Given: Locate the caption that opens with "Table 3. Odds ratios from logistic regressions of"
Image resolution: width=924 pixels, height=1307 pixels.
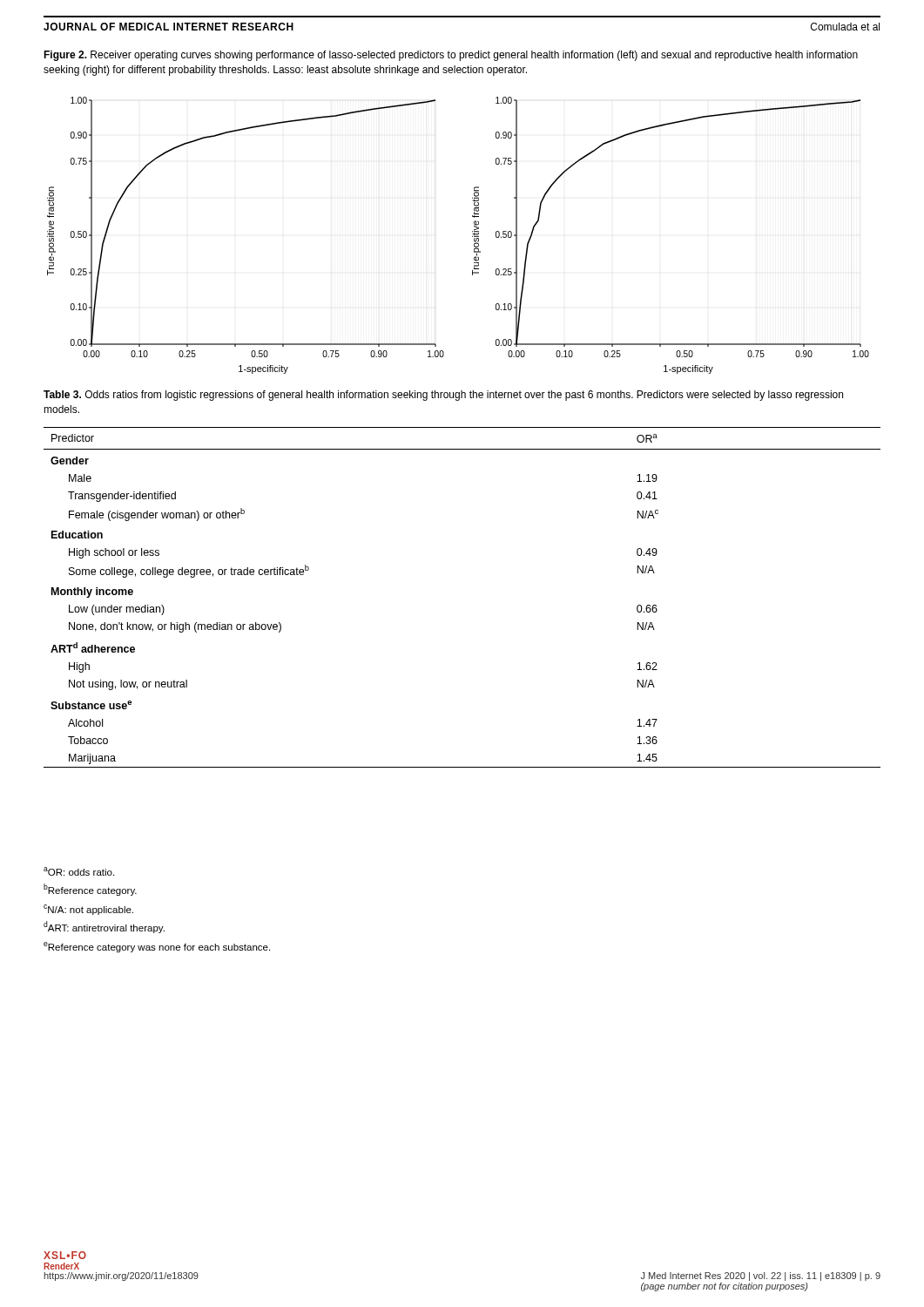Looking at the screenshot, I should (x=444, y=402).
